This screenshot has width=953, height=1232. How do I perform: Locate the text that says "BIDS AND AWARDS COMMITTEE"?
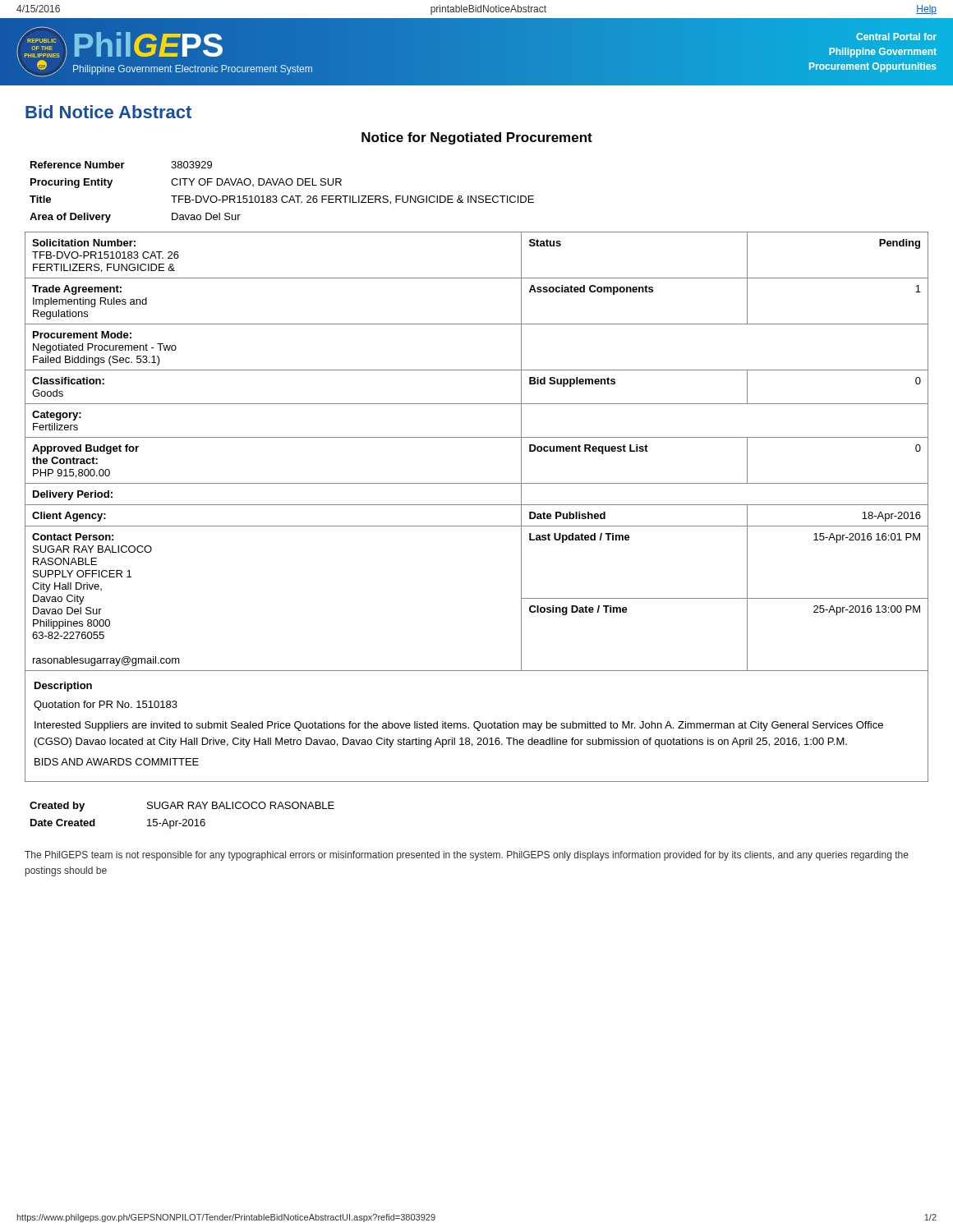click(x=116, y=762)
